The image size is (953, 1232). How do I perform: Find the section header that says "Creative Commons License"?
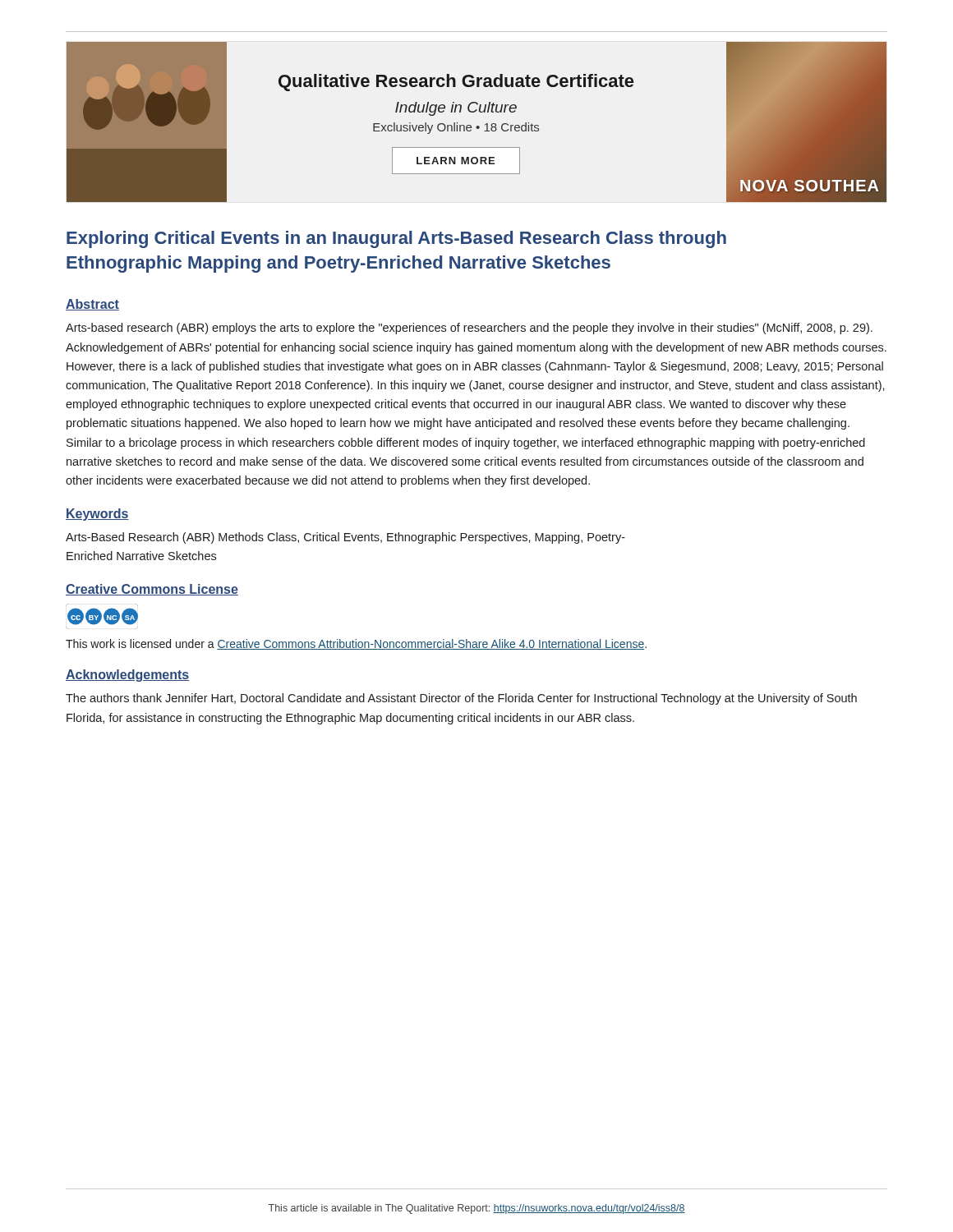152,590
